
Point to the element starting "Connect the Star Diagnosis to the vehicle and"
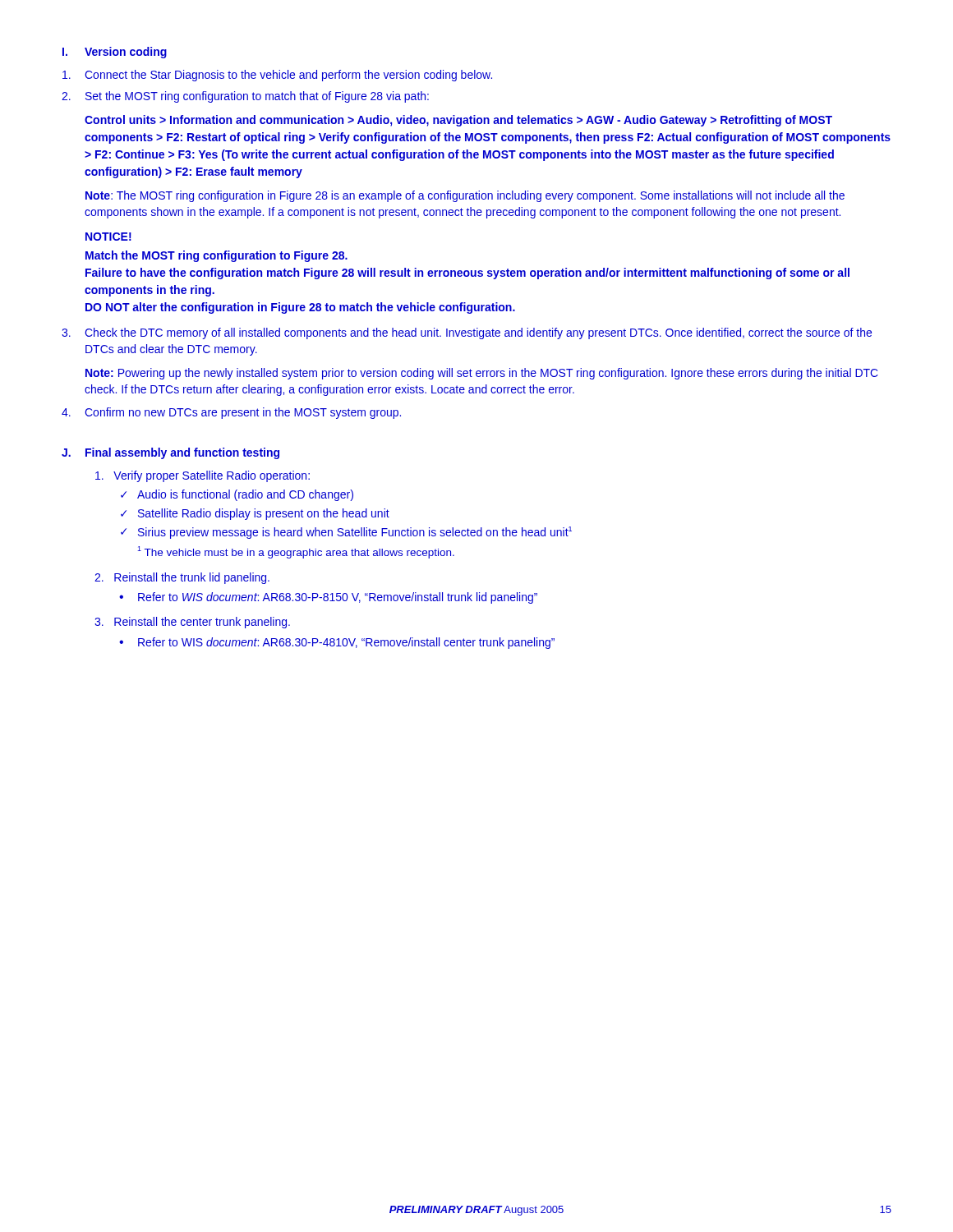pos(476,75)
